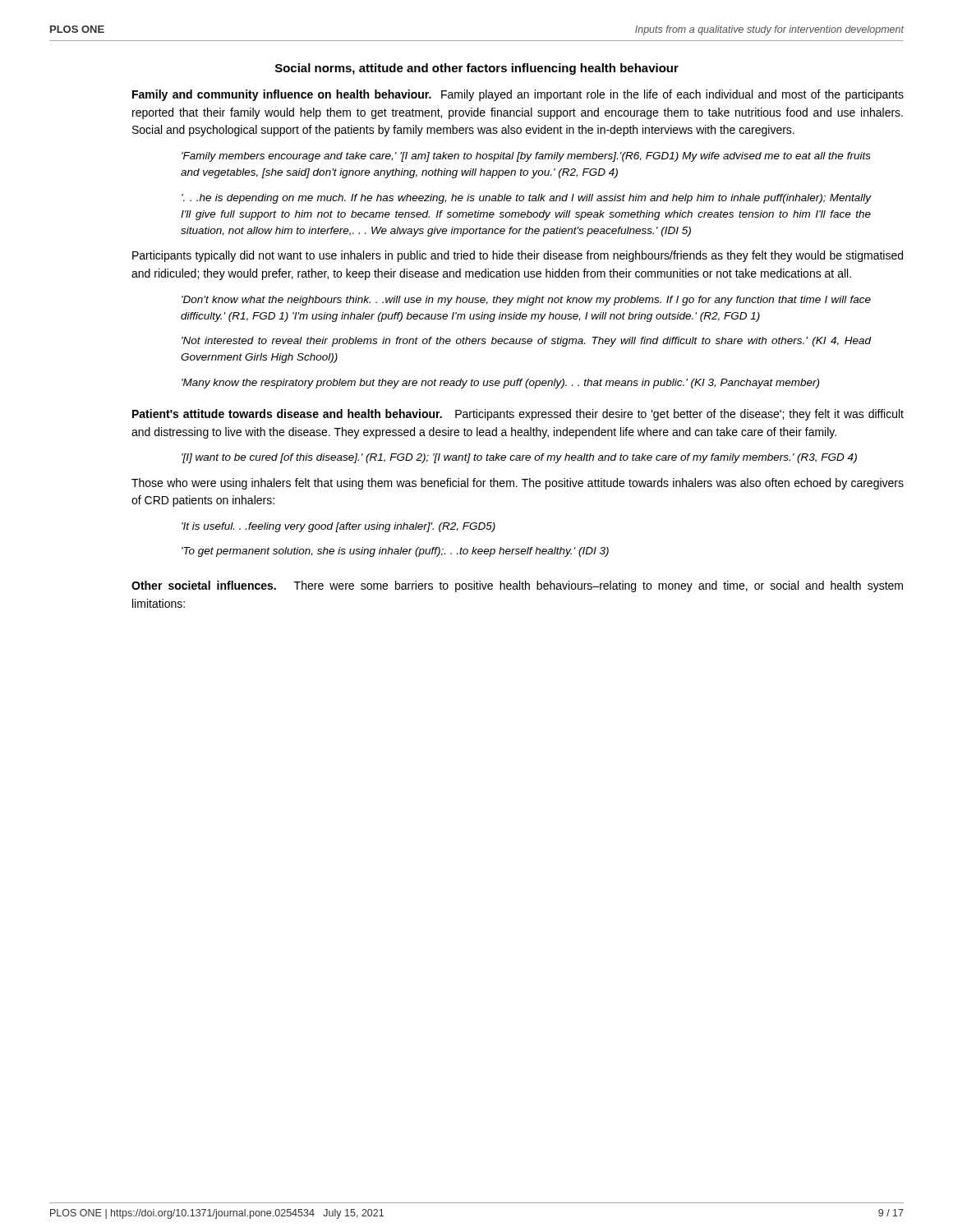Screen dimensions: 1232x953
Task: Find the text block with the text "Participants typically did not"
Action: [518, 265]
